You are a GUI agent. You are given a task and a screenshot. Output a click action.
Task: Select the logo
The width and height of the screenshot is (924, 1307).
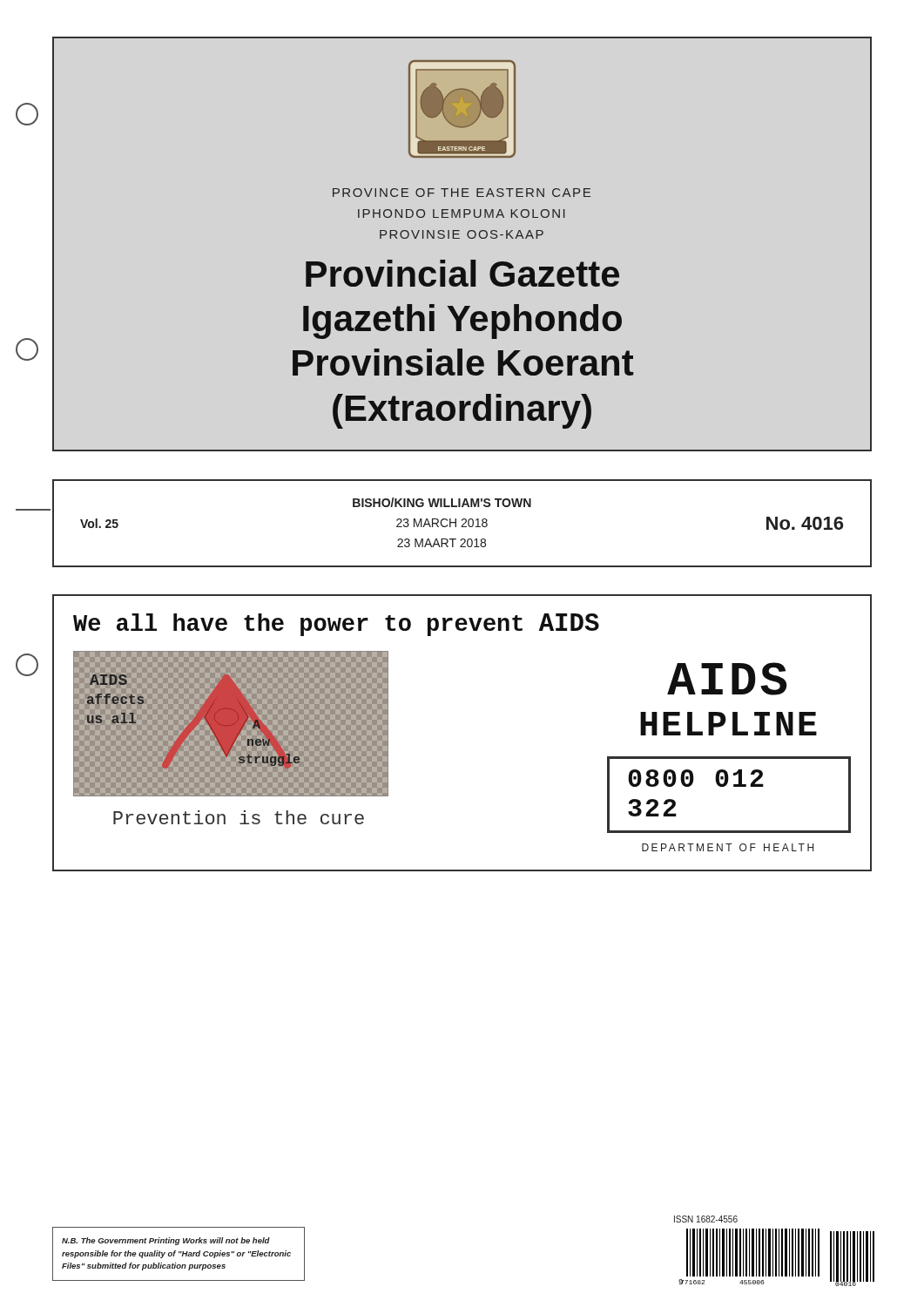pos(462,113)
